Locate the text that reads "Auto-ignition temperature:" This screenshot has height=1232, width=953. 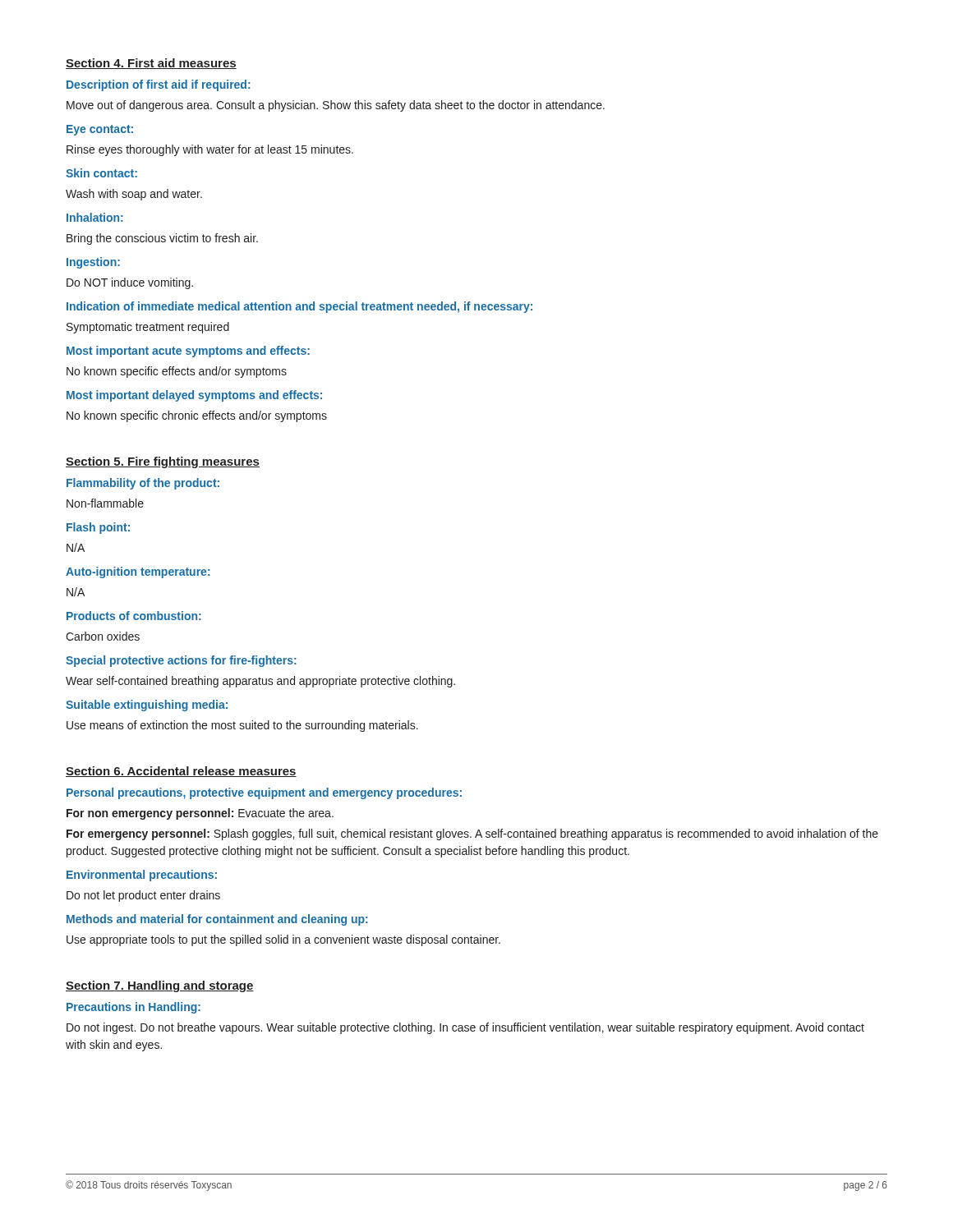tap(138, 572)
